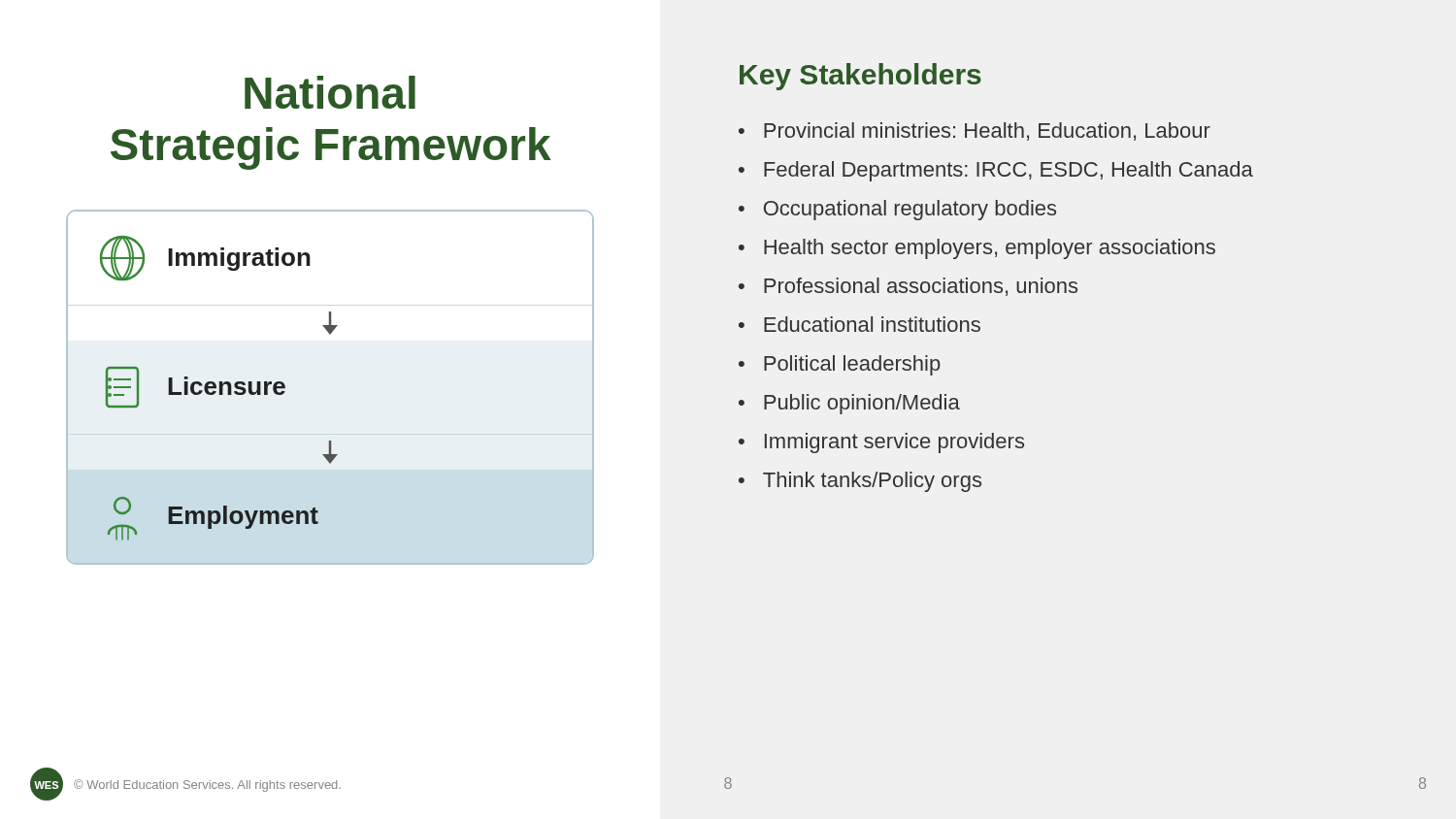Locate the list item containing "Professional associations, unions"
Screen dimensions: 819x1456
coord(921,286)
